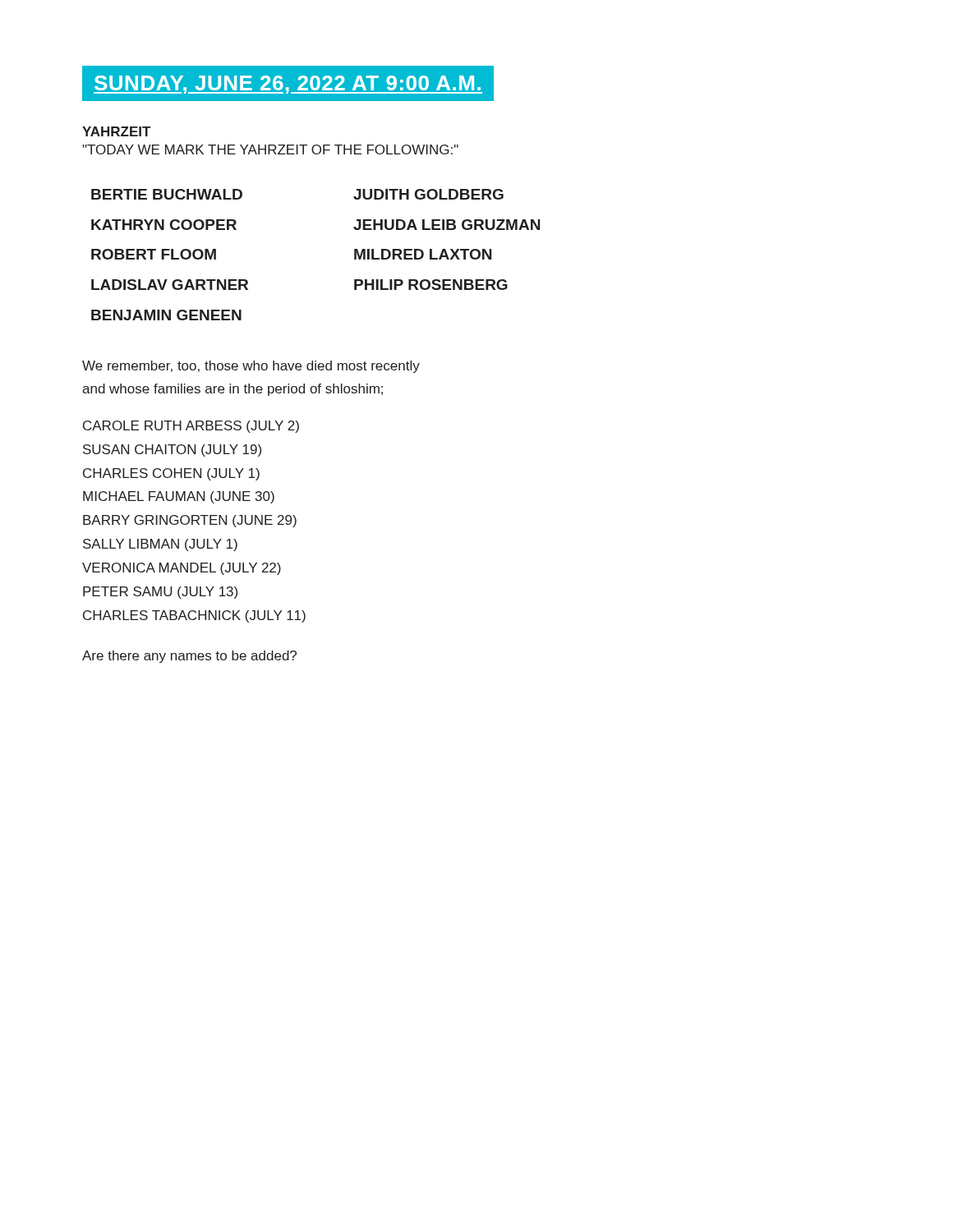953x1232 pixels.
Task: Click where it says "CAROLE RUTH ARBESS (JULY 2)"
Action: (x=191, y=426)
